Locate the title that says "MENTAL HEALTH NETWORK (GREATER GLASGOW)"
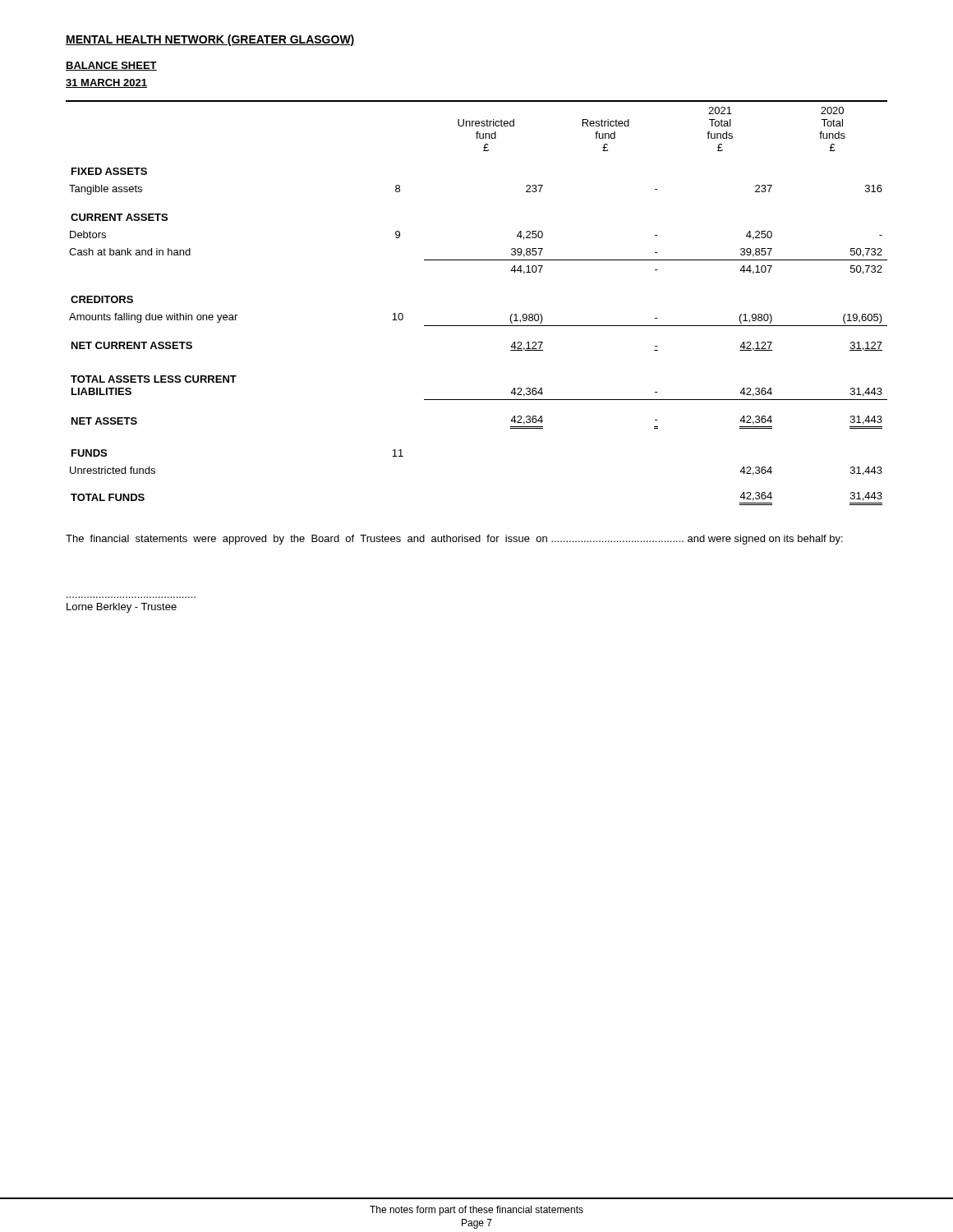 tap(210, 39)
